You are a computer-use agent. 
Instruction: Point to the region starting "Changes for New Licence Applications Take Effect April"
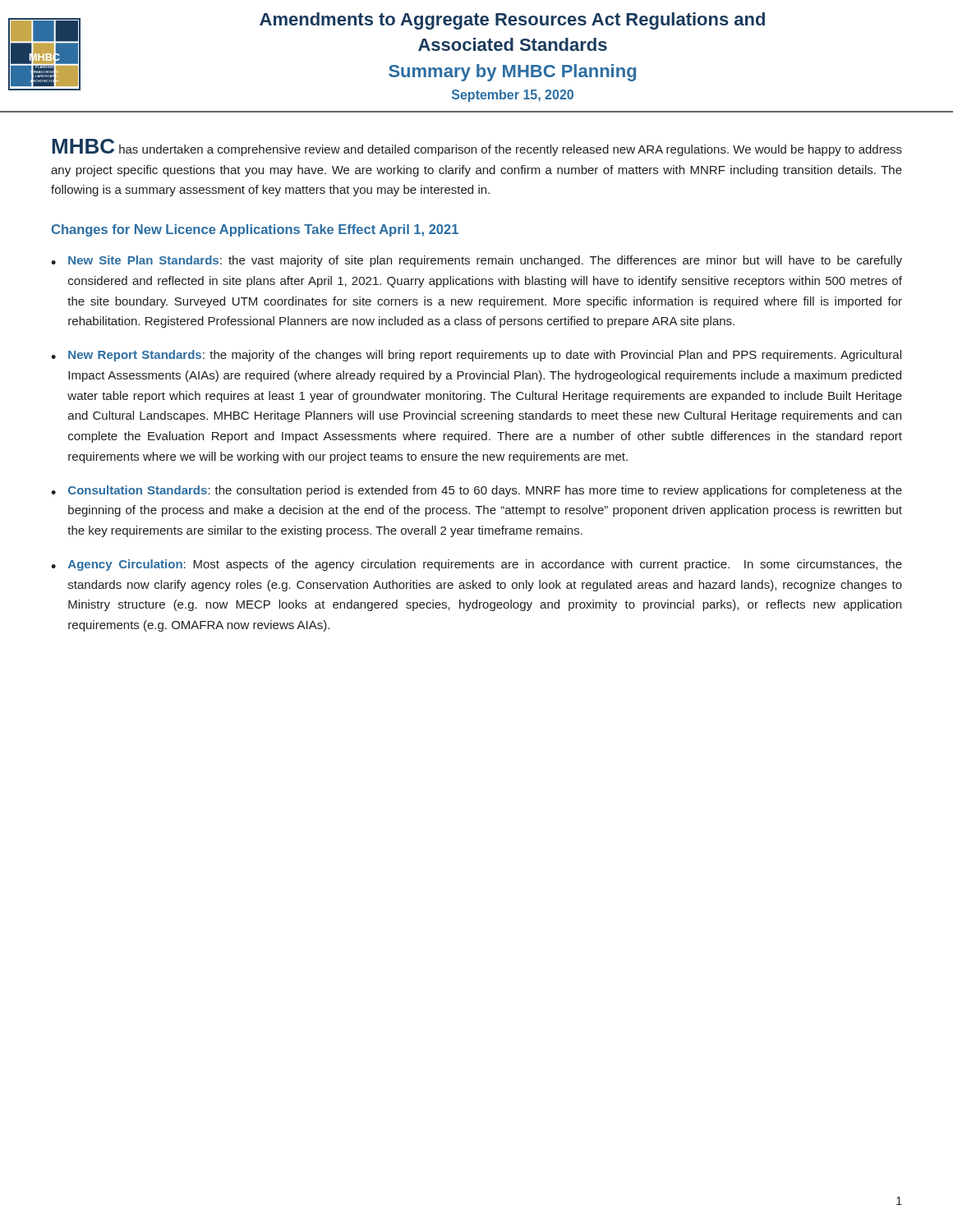(255, 229)
